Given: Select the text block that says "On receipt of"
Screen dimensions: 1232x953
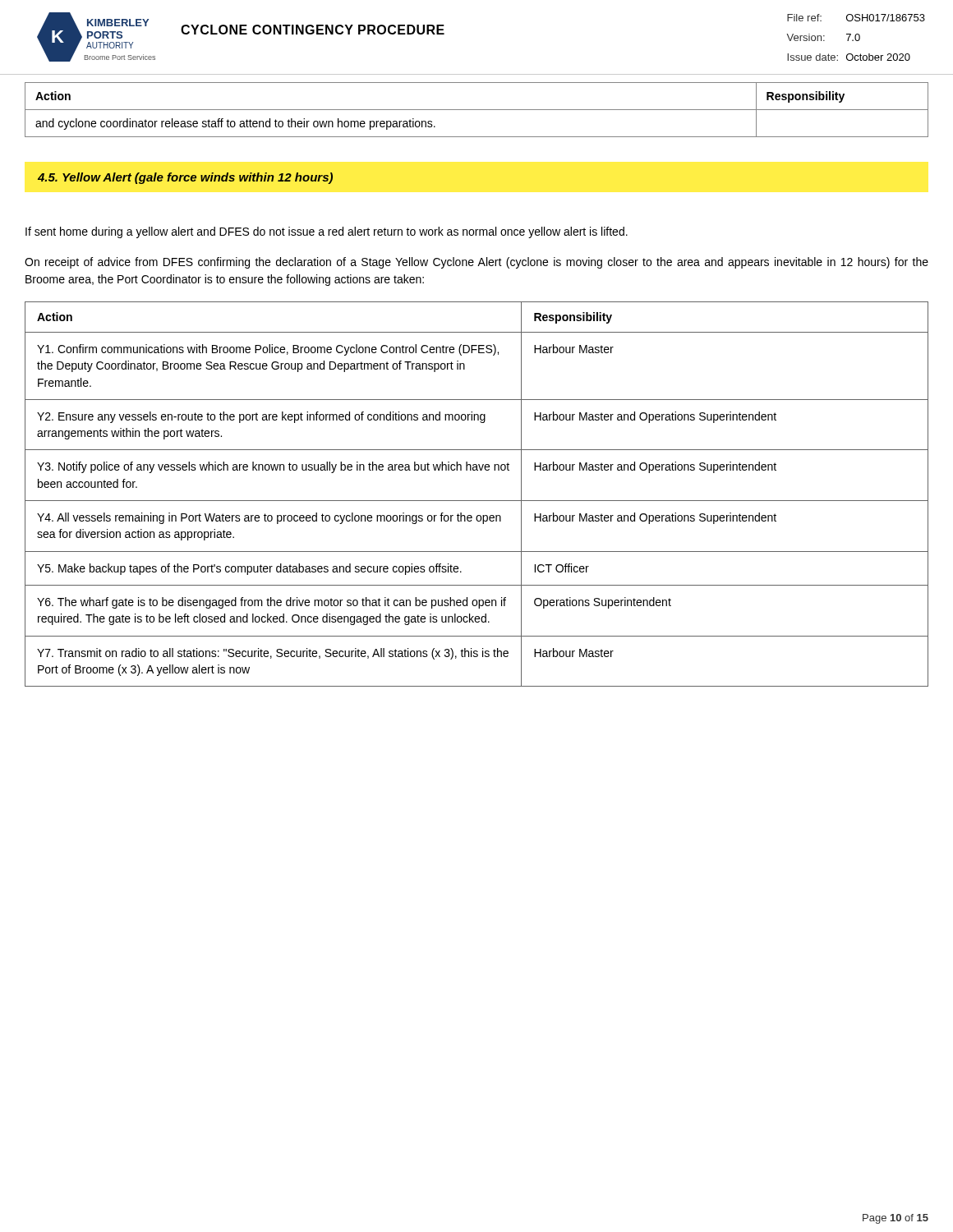Looking at the screenshot, I should pyautogui.click(x=476, y=271).
